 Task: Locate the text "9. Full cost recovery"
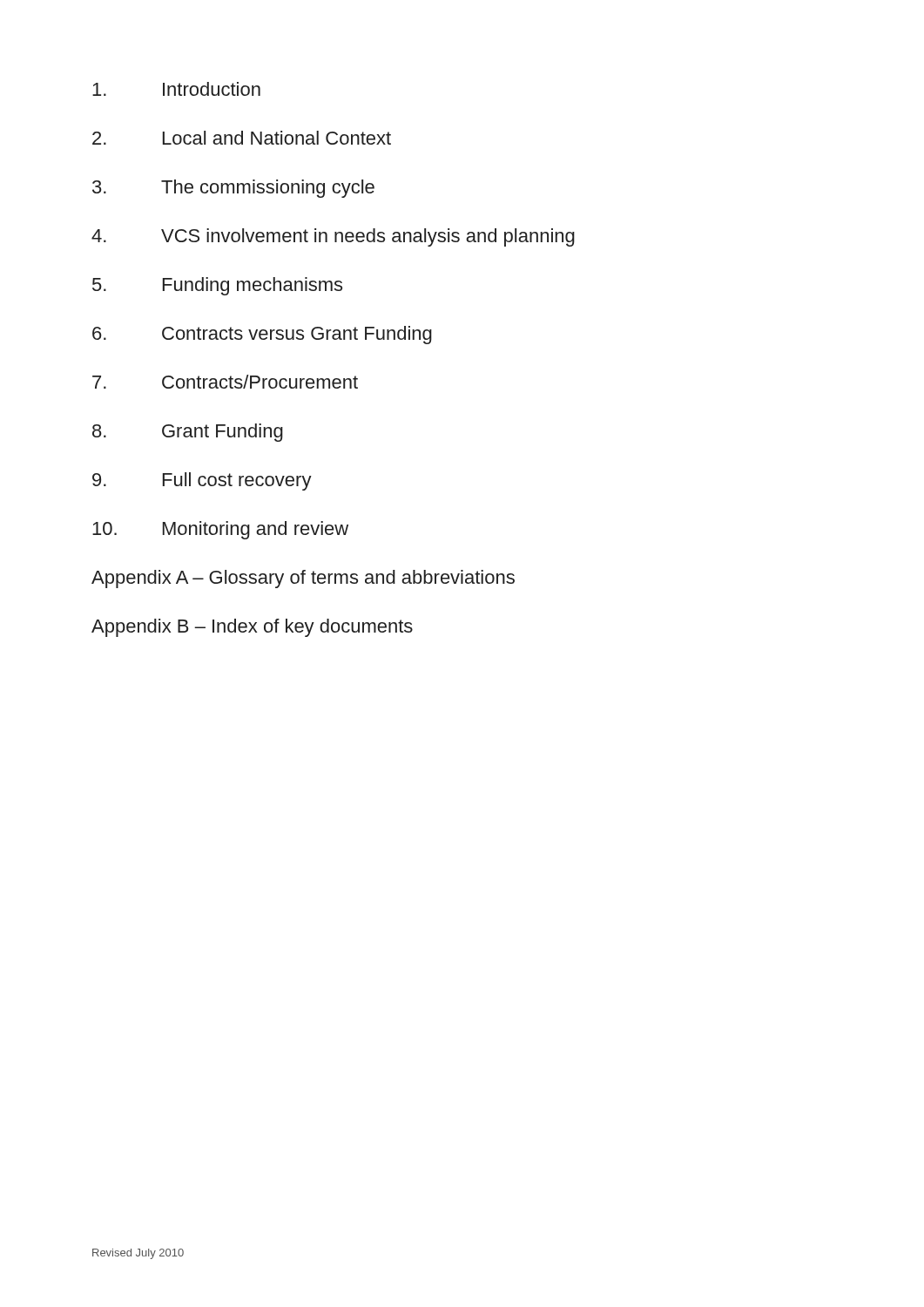click(x=201, y=480)
